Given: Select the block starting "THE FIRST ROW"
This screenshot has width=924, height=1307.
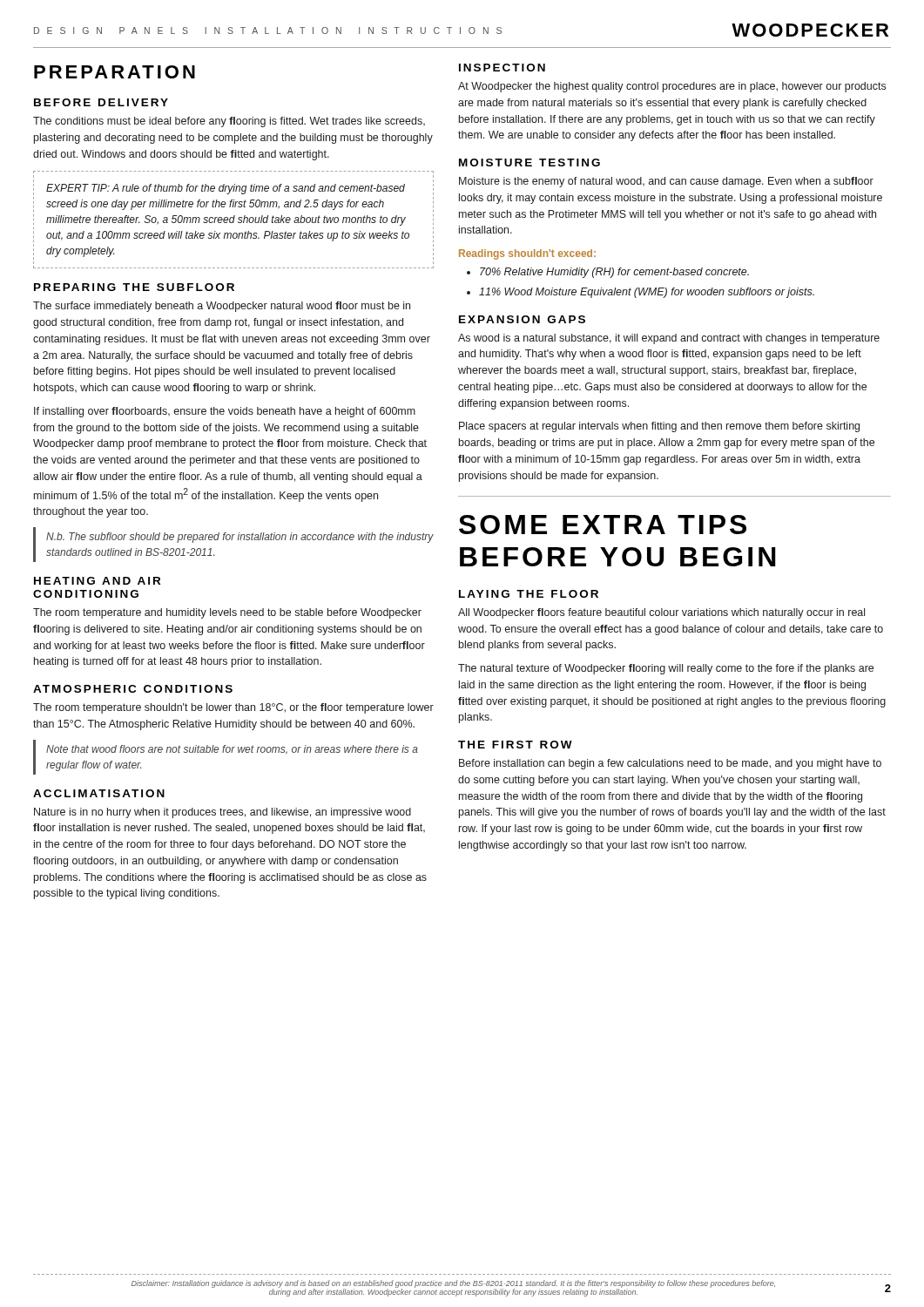Looking at the screenshot, I should pyautogui.click(x=515, y=745).
